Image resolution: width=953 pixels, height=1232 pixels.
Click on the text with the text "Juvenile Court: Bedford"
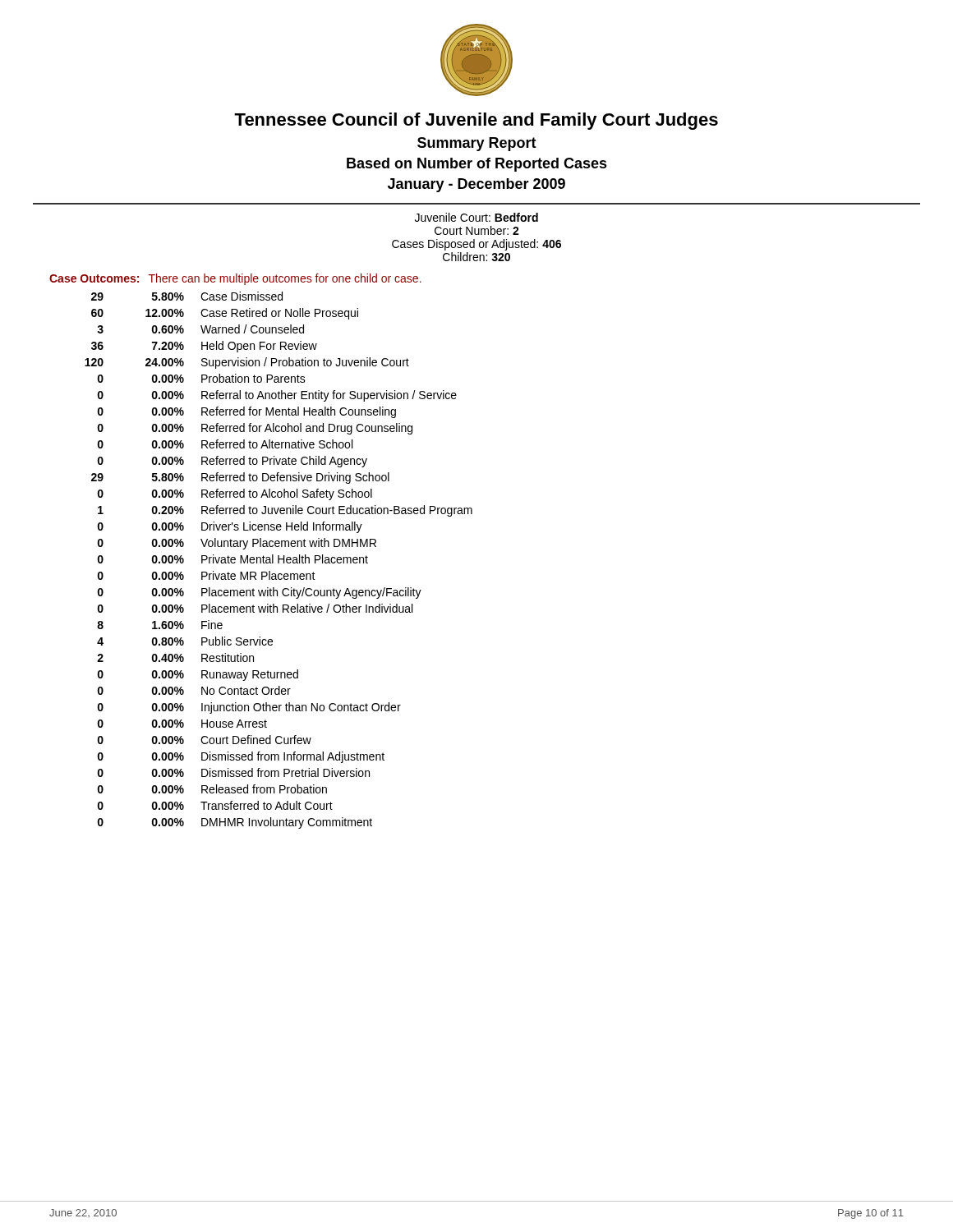[476, 218]
